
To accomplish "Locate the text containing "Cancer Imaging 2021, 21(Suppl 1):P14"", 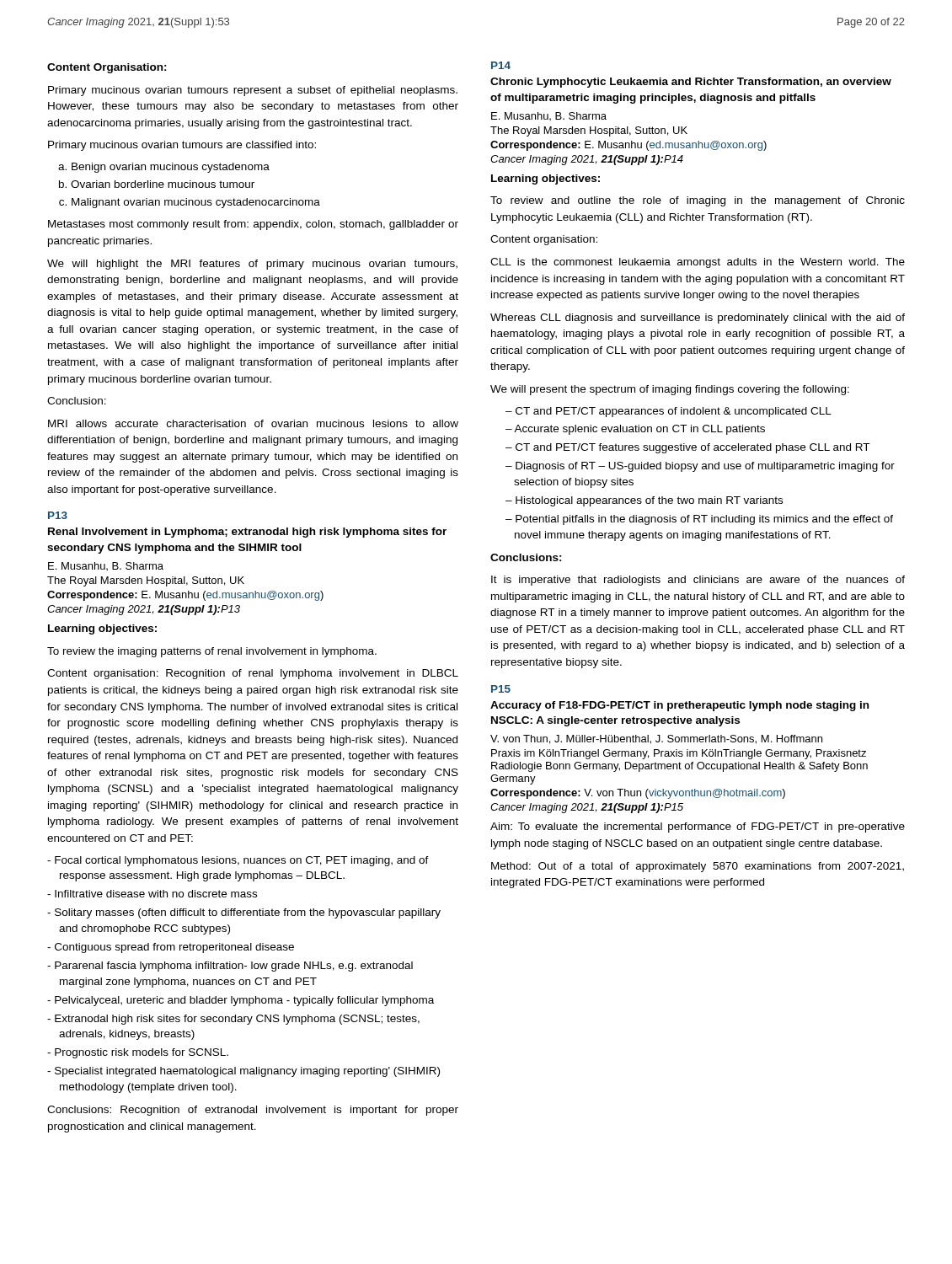I will pos(587,159).
